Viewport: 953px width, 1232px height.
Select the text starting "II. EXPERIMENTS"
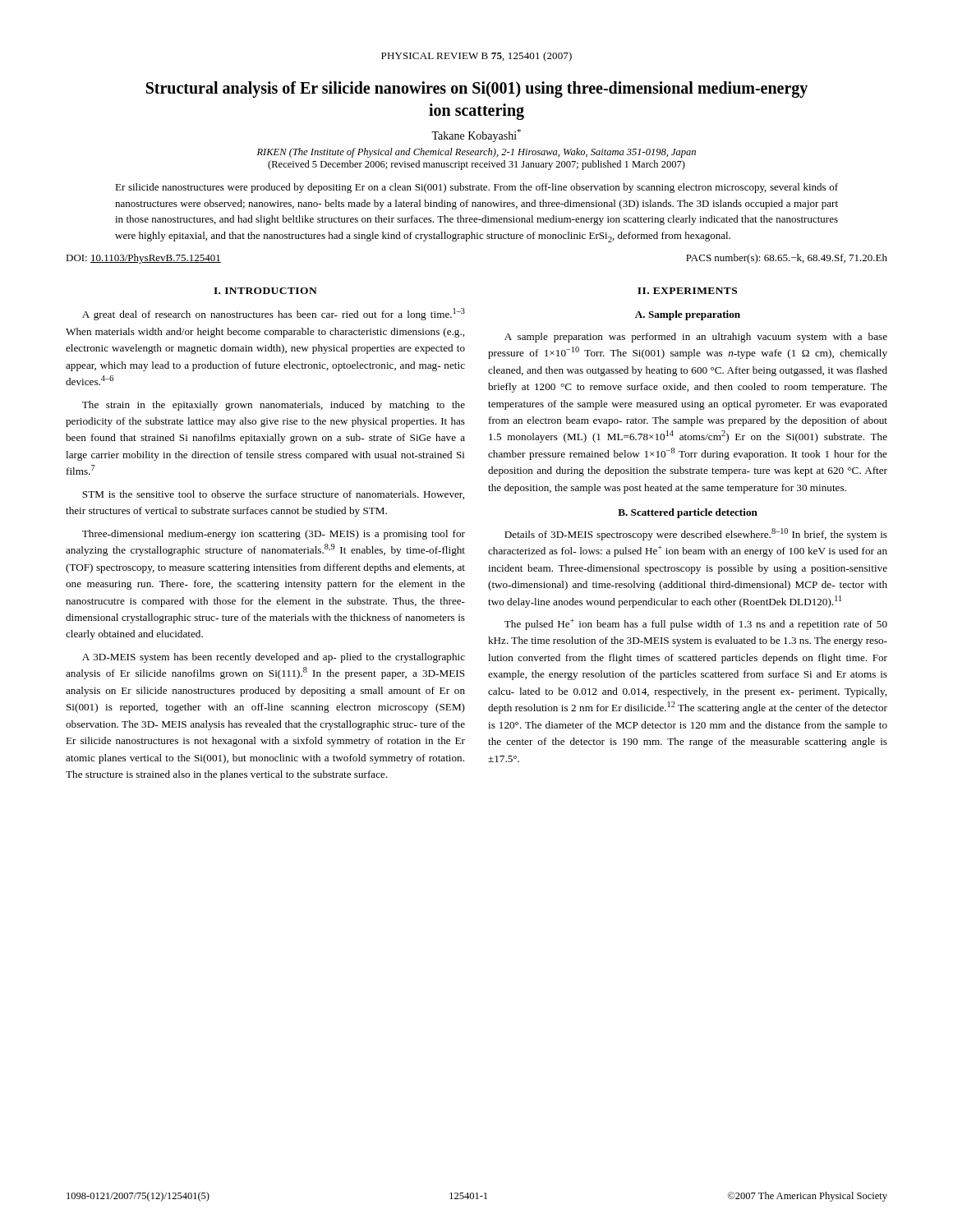(x=688, y=291)
